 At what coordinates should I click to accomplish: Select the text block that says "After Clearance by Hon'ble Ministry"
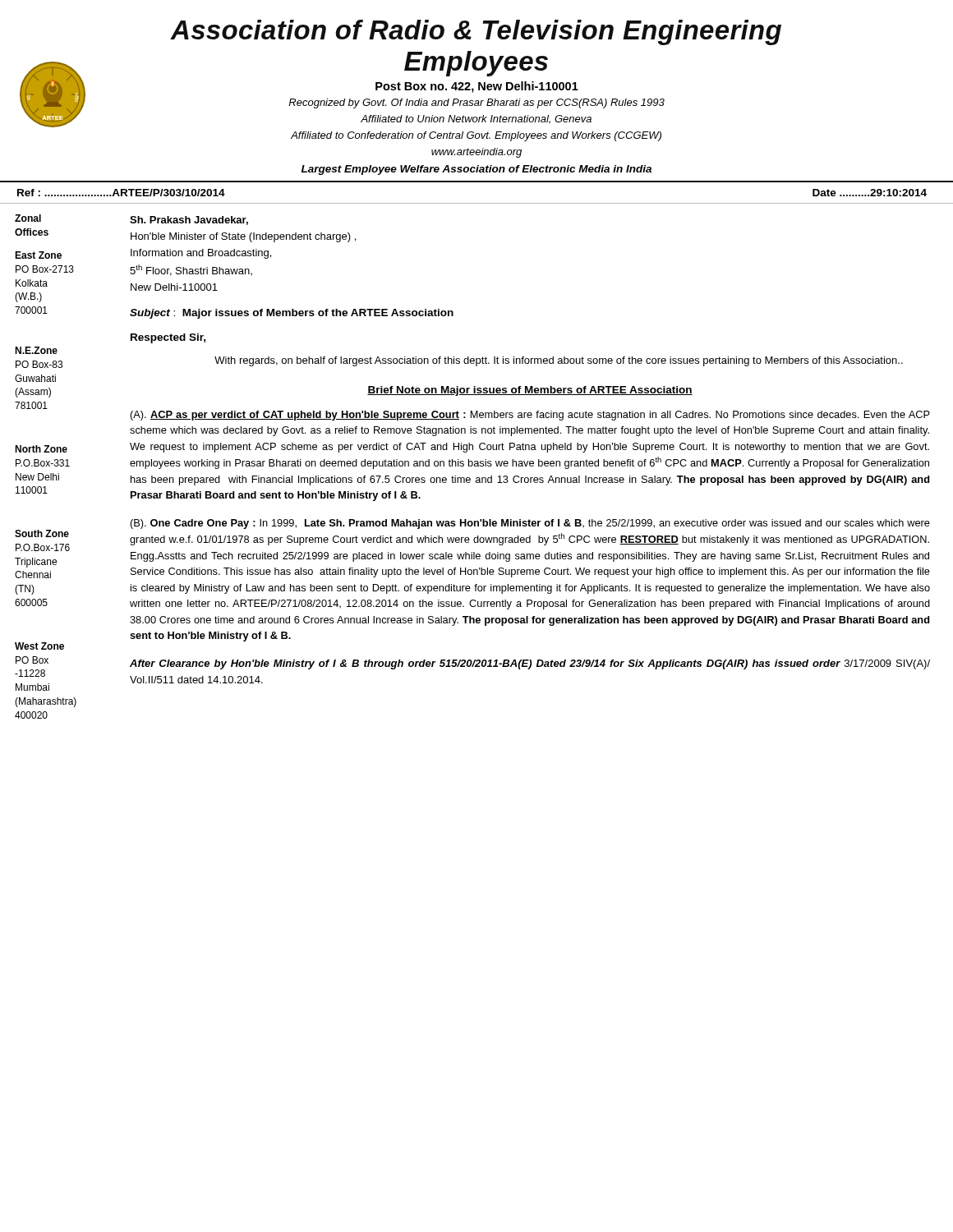[530, 671]
